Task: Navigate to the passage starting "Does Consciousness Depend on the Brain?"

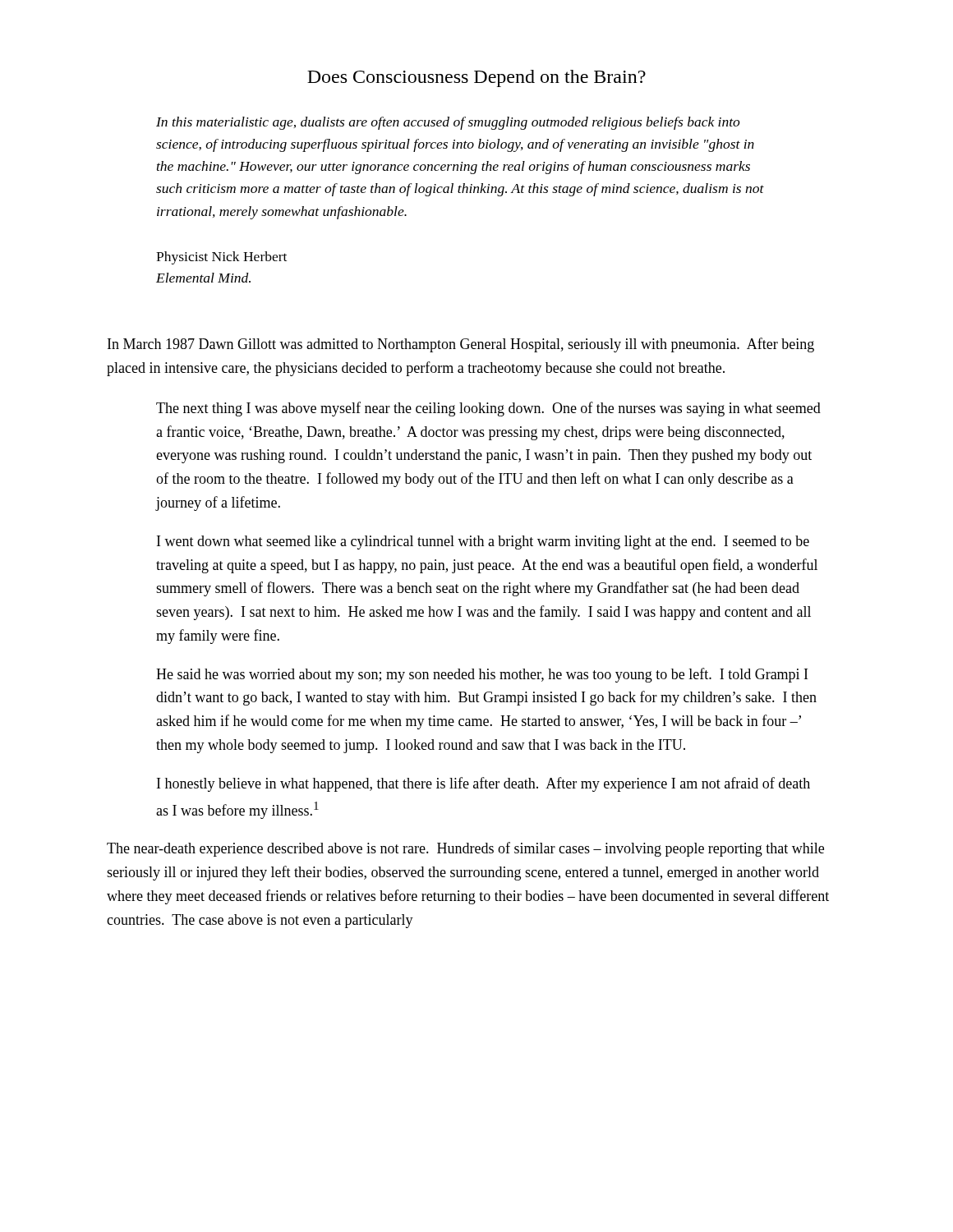Action: (476, 76)
